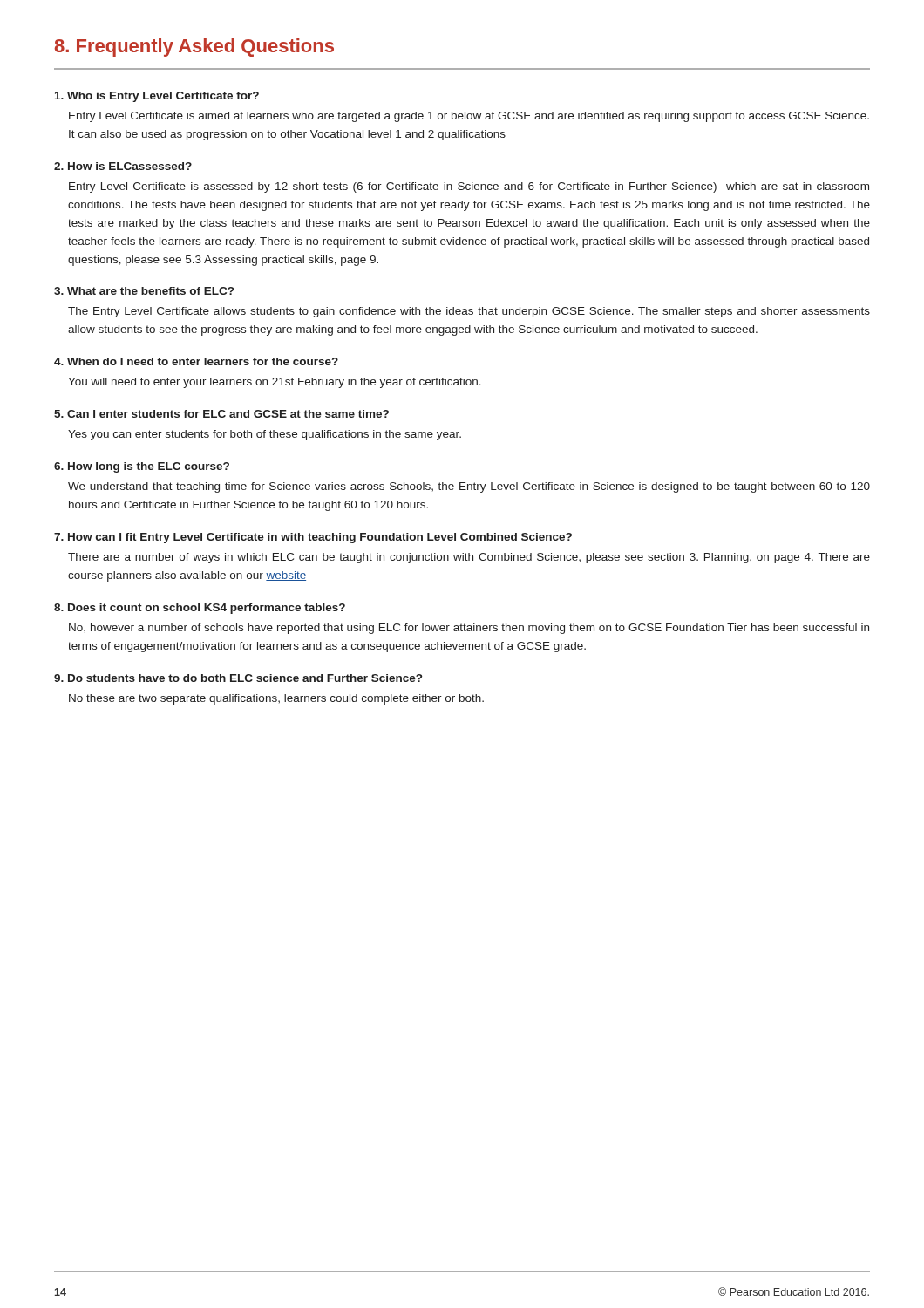This screenshot has width=924, height=1308.
Task: Find the text block starting "6. How long is the ELC course?"
Action: [x=462, y=487]
